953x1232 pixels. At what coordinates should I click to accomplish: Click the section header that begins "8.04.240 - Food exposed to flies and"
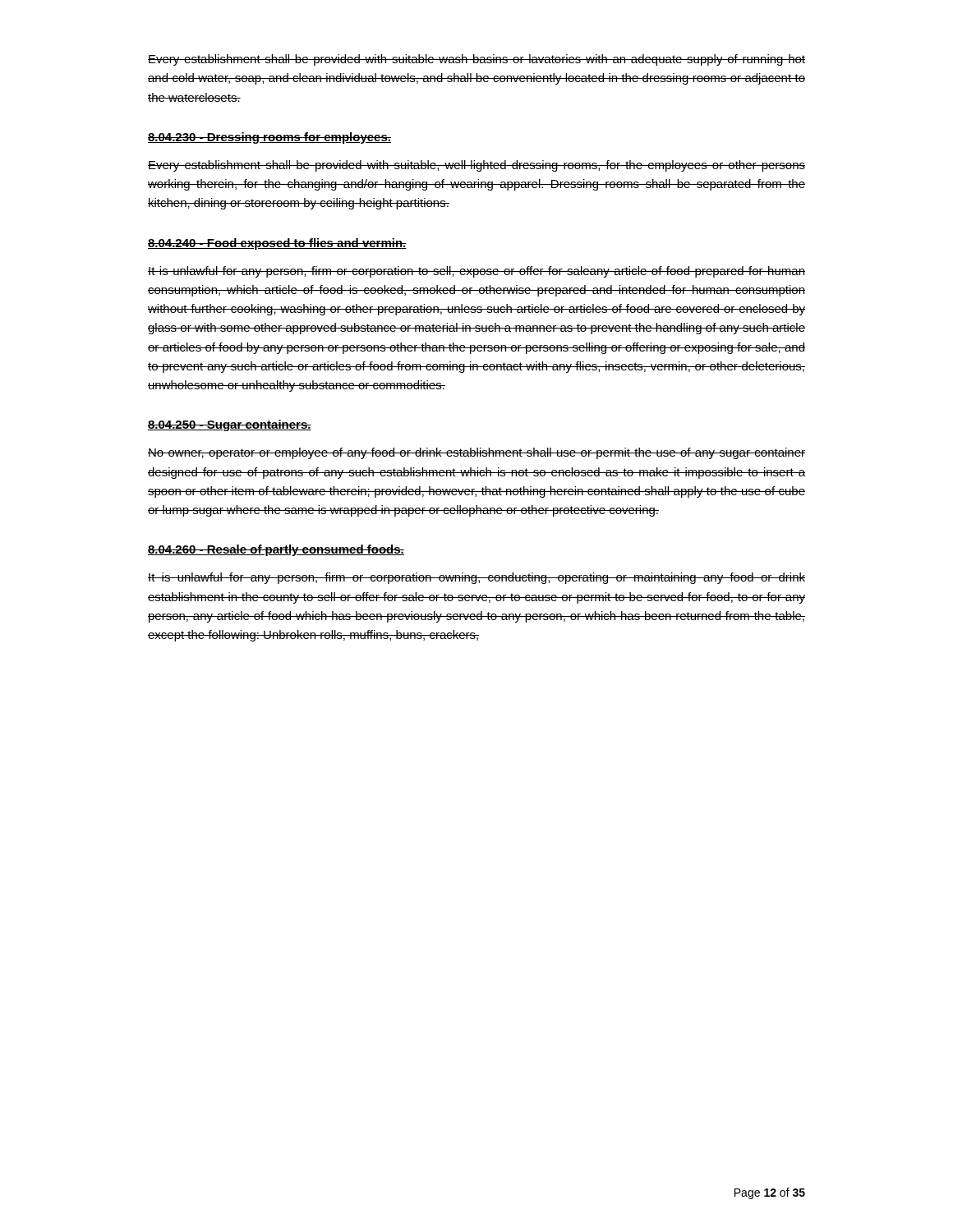(x=277, y=242)
